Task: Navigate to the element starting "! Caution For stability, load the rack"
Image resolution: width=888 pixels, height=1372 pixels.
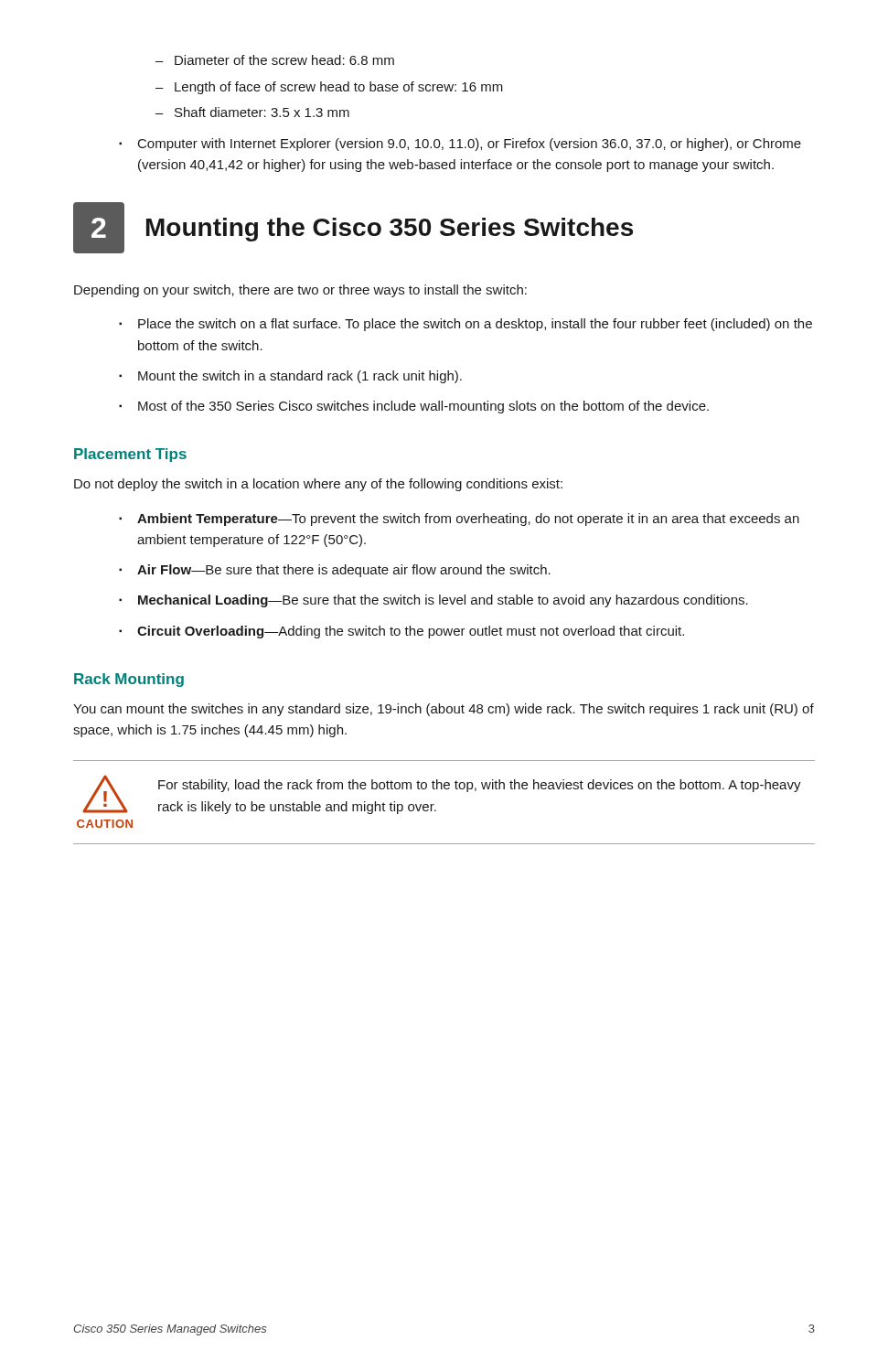Action: (444, 802)
